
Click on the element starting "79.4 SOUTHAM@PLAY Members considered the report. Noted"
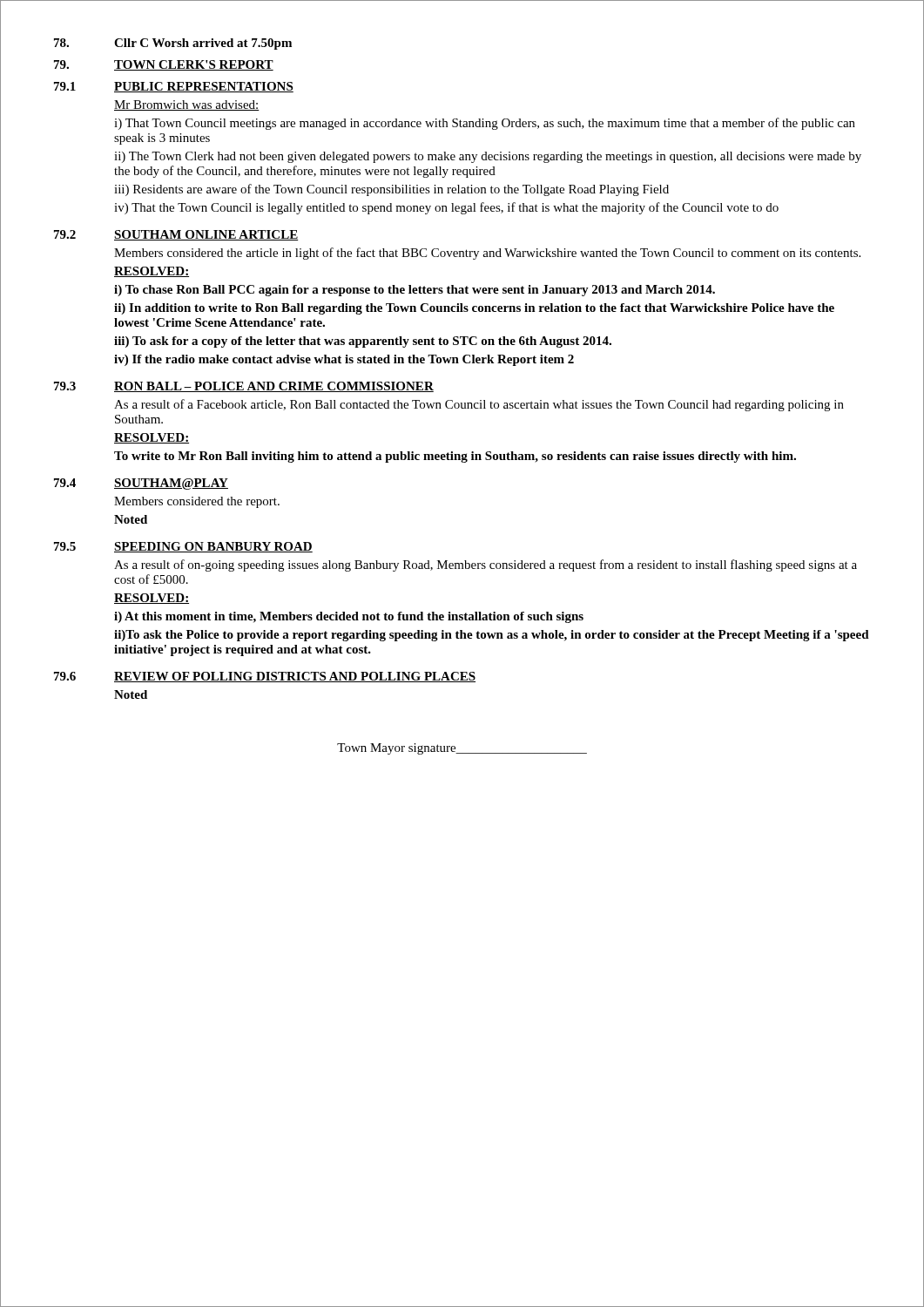pyautogui.click(x=141, y=484)
